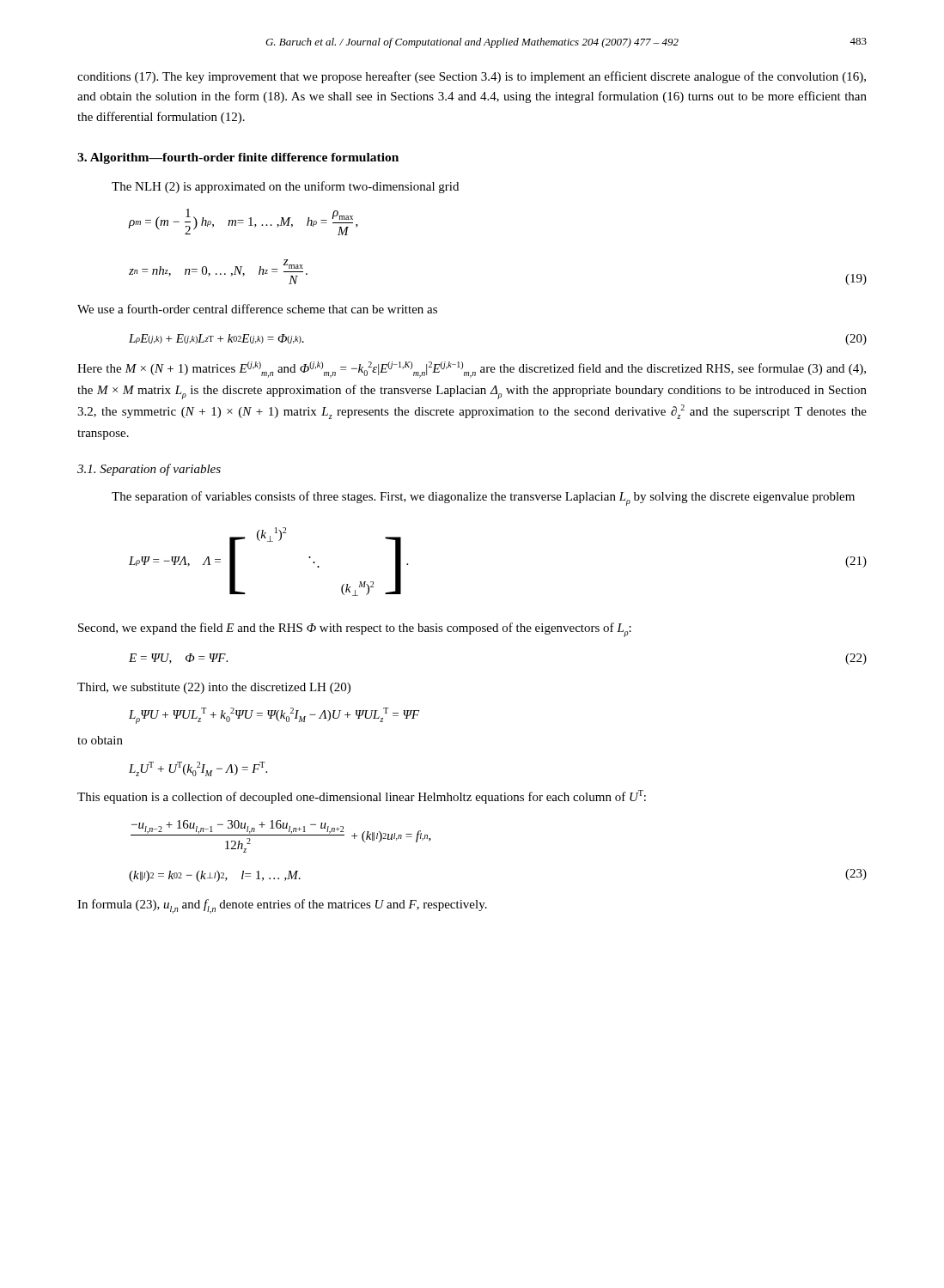The image size is (944, 1288).
Task: Click the formula that begins "LρΨU + ΨULzT + k02ΨU"
Action: [x=274, y=715]
